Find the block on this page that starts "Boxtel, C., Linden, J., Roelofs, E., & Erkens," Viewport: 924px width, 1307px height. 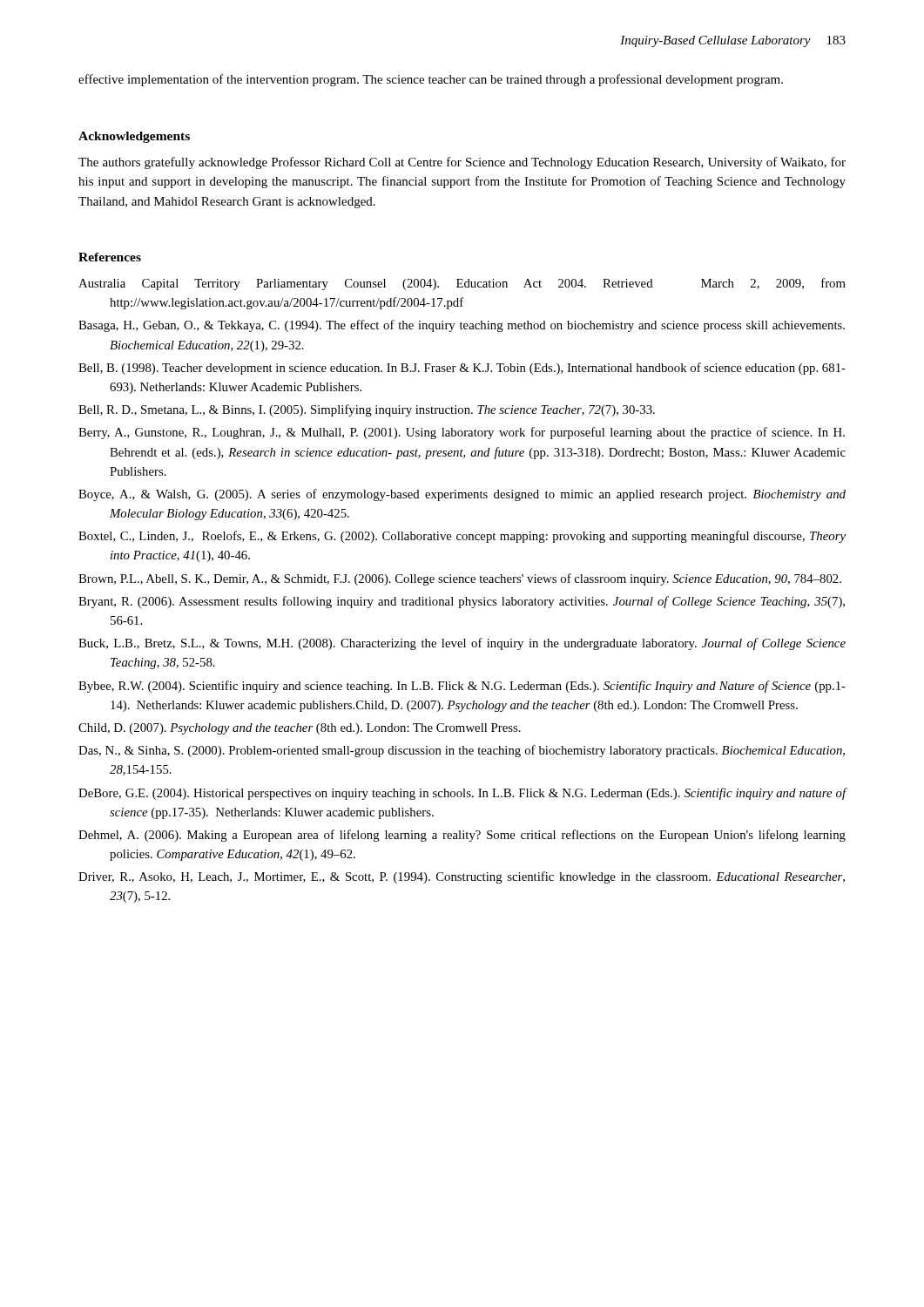462,546
